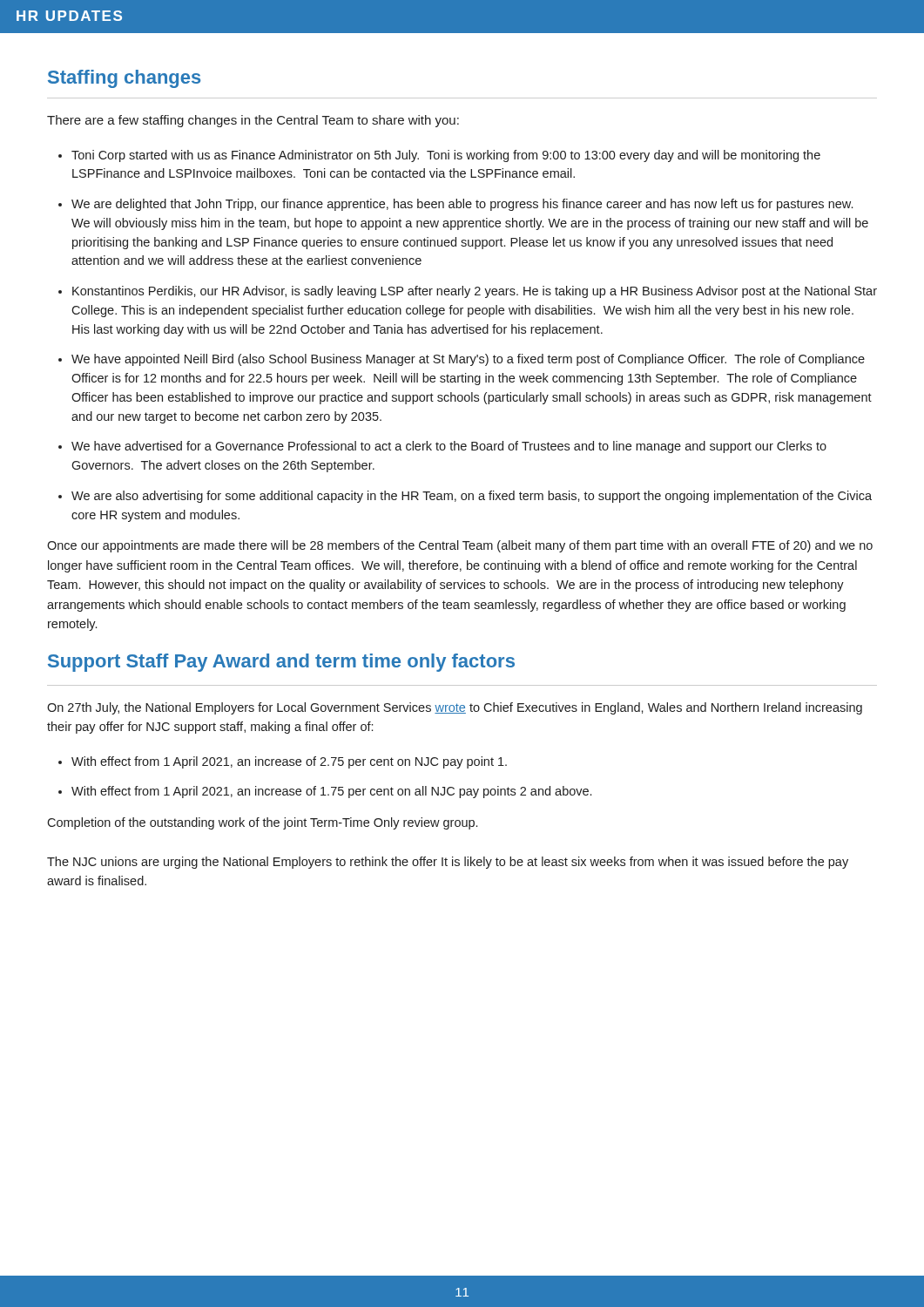Select the title containing "Support Staff Pay Award and term"
The height and width of the screenshot is (1307, 924).
[281, 661]
